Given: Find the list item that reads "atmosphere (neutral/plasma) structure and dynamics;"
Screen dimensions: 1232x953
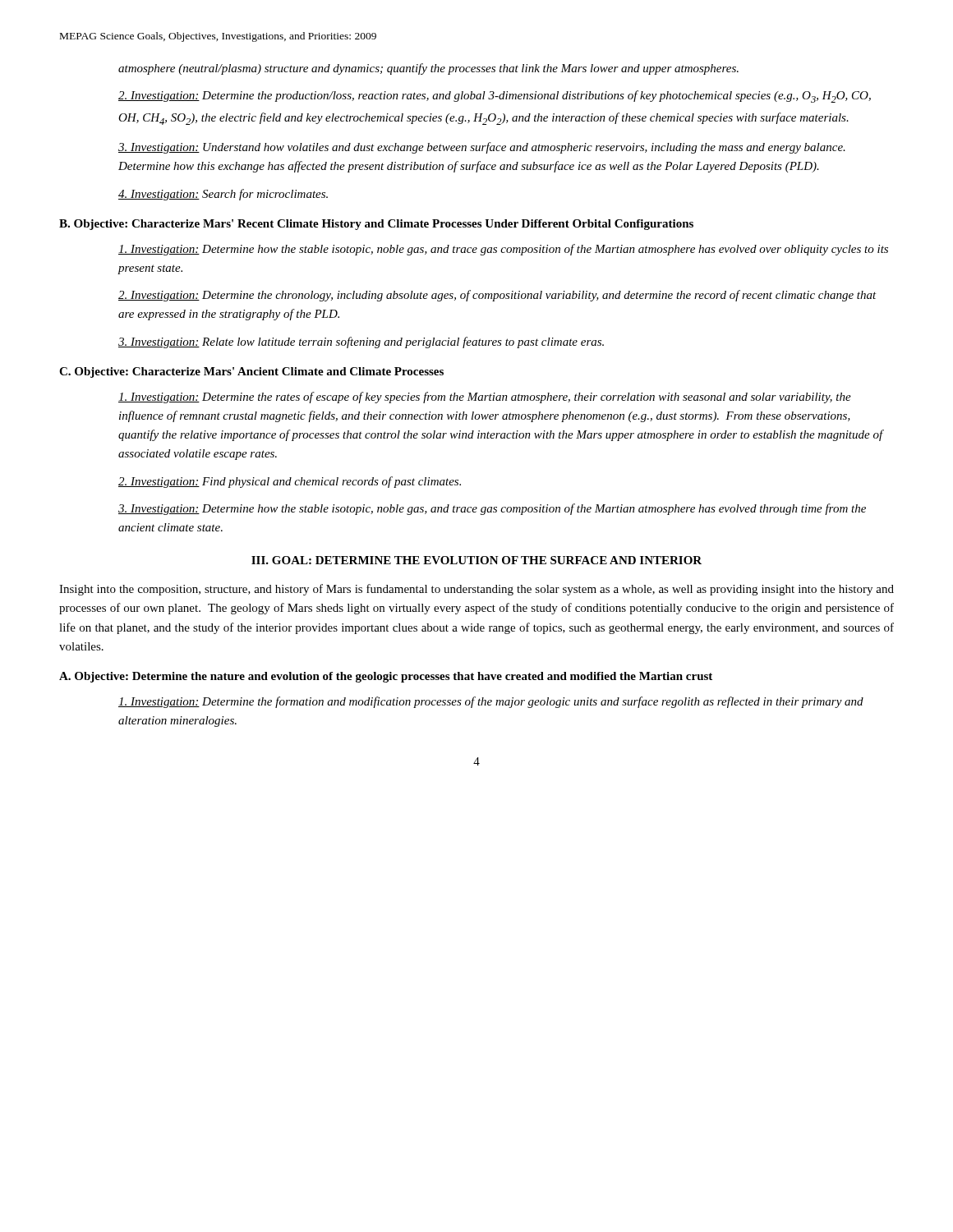Looking at the screenshot, I should pyautogui.click(x=429, y=68).
